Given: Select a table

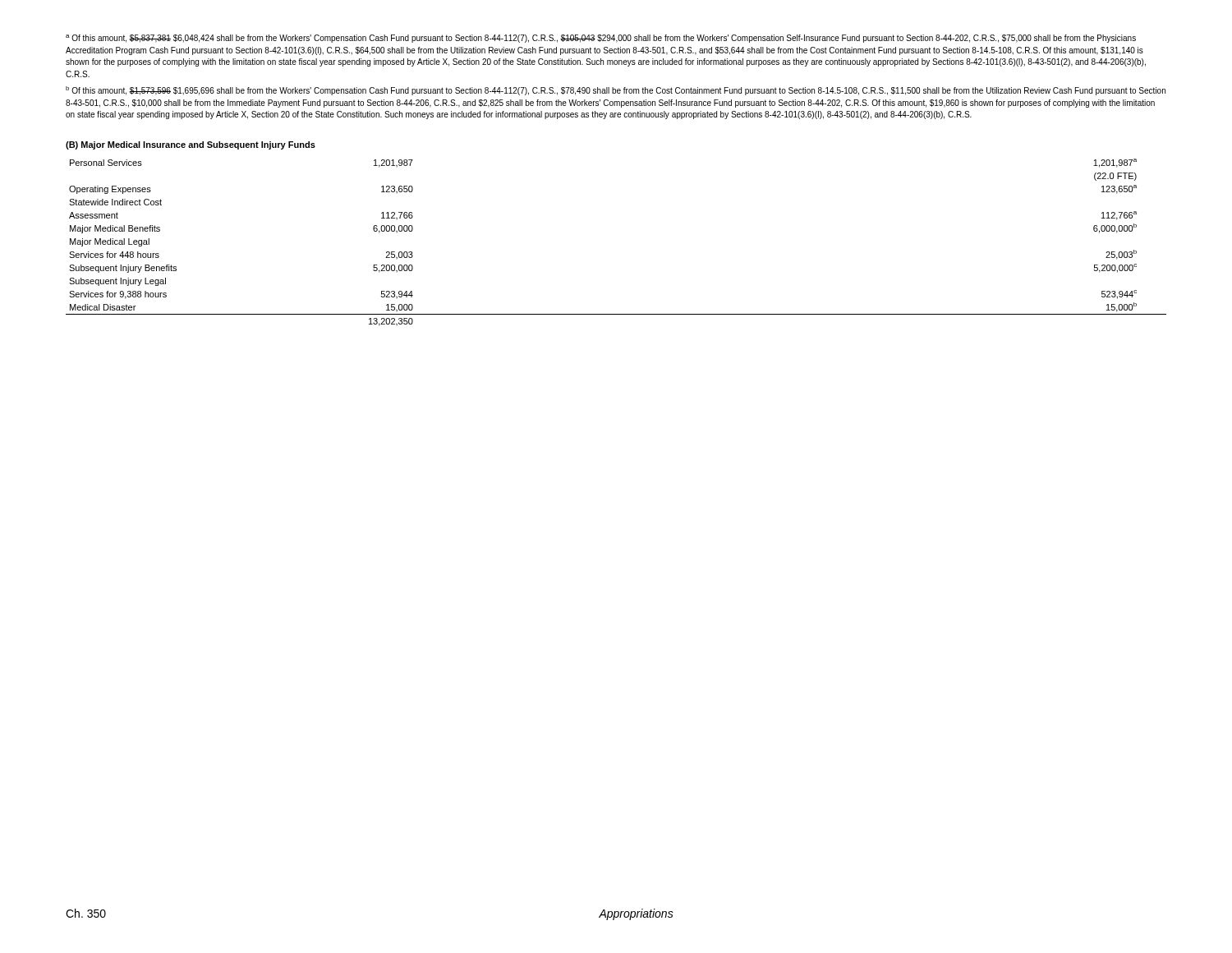Looking at the screenshot, I should (616, 242).
